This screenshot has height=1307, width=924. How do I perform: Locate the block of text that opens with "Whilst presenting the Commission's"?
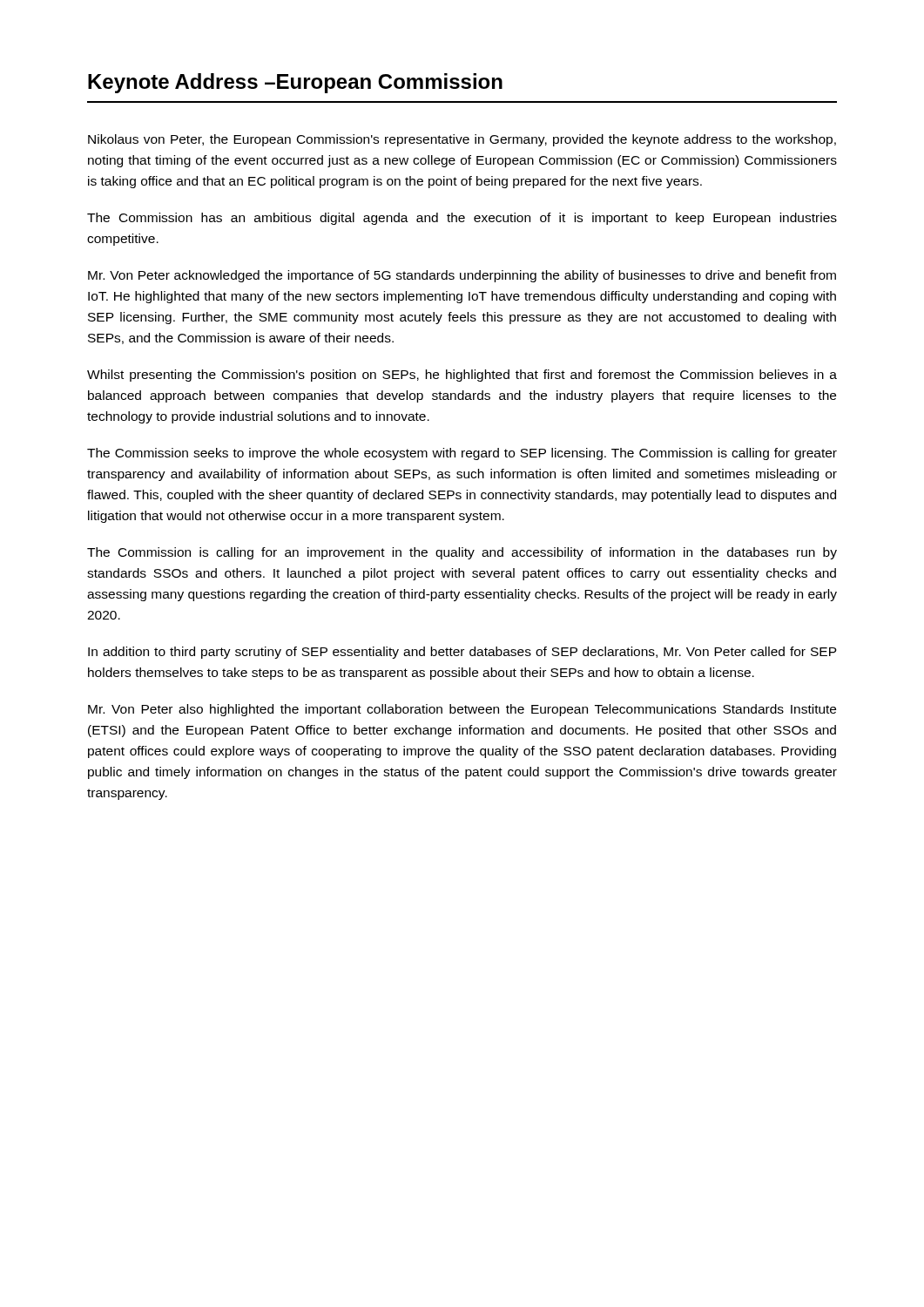(x=462, y=395)
